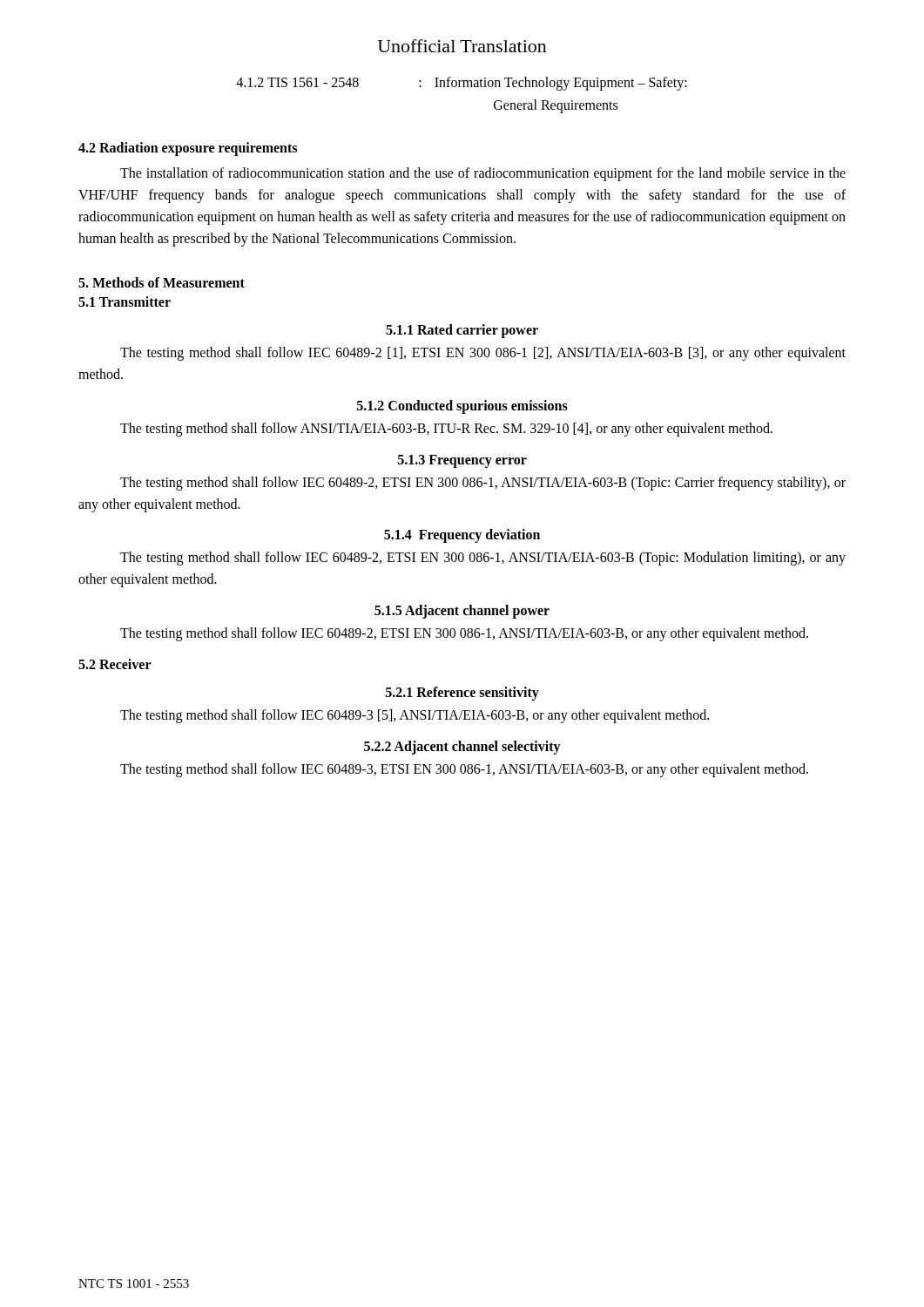Image resolution: width=924 pixels, height=1307 pixels.
Task: Find the block on this page that starts "The installation of radiocommunication station and the"
Action: click(462, 206)
